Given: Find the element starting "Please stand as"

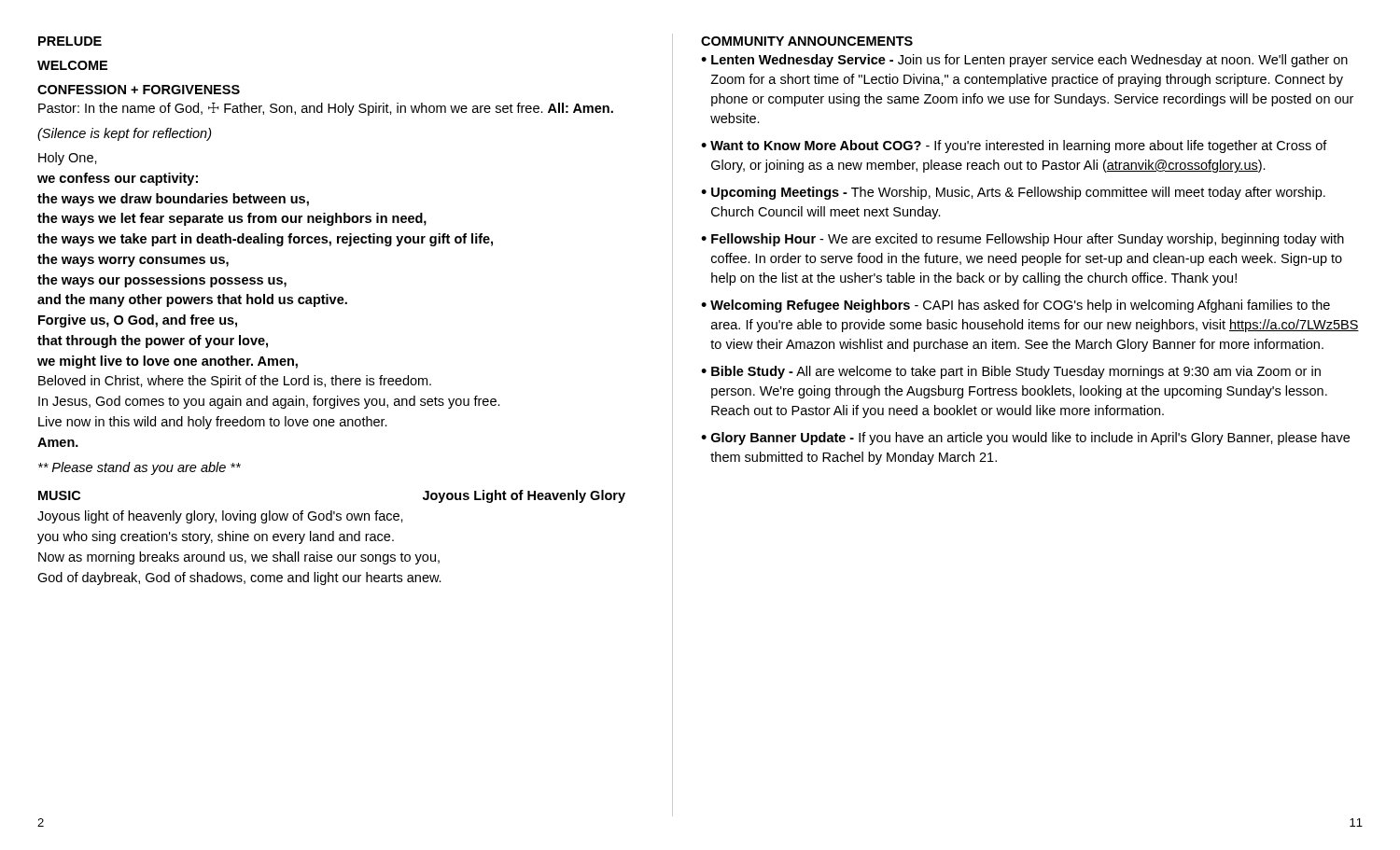Looking at the screenshot, I should pyautogui.click(x=139, y=468).
